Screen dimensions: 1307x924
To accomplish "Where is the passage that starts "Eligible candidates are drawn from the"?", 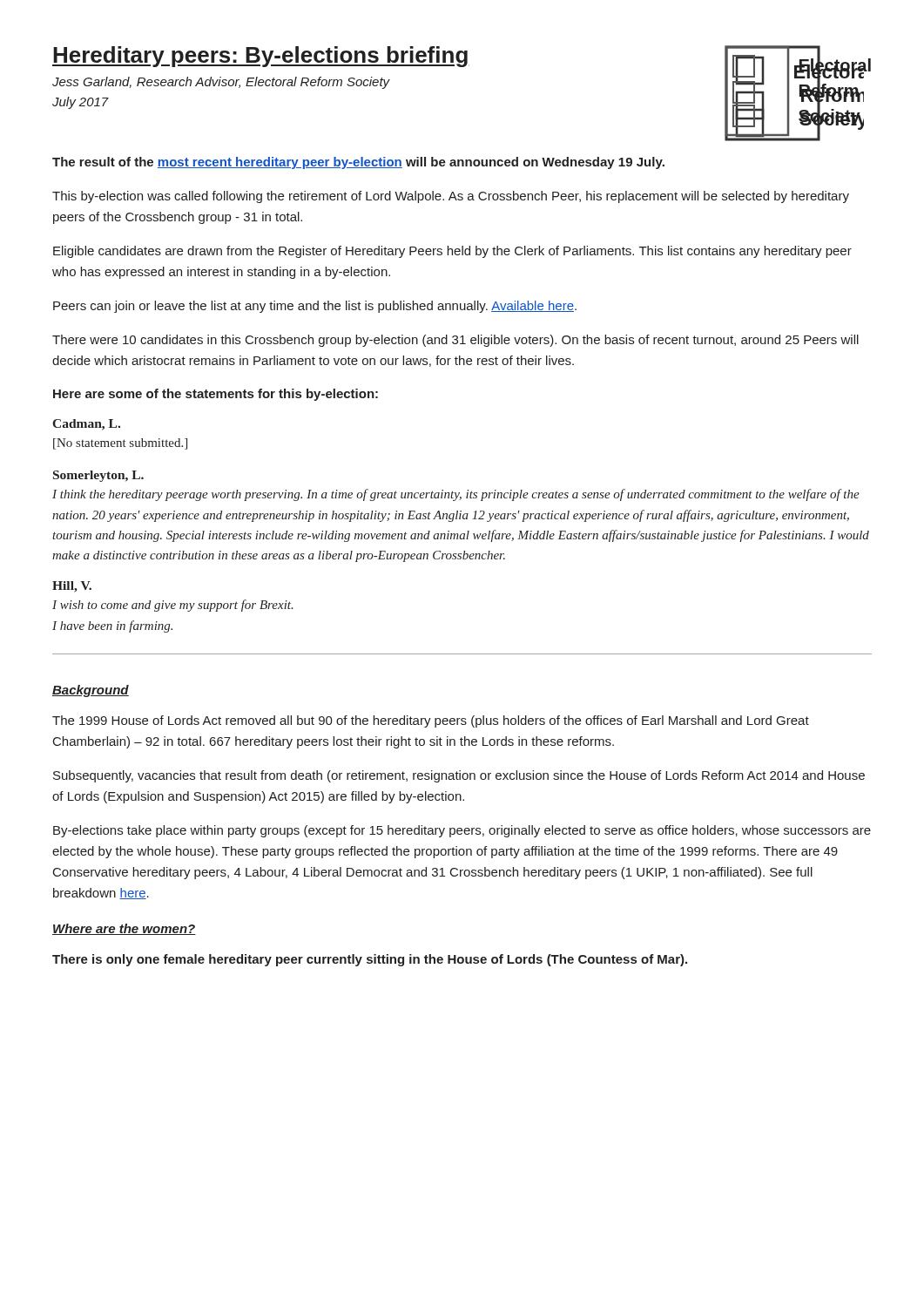I will point(462,261).
